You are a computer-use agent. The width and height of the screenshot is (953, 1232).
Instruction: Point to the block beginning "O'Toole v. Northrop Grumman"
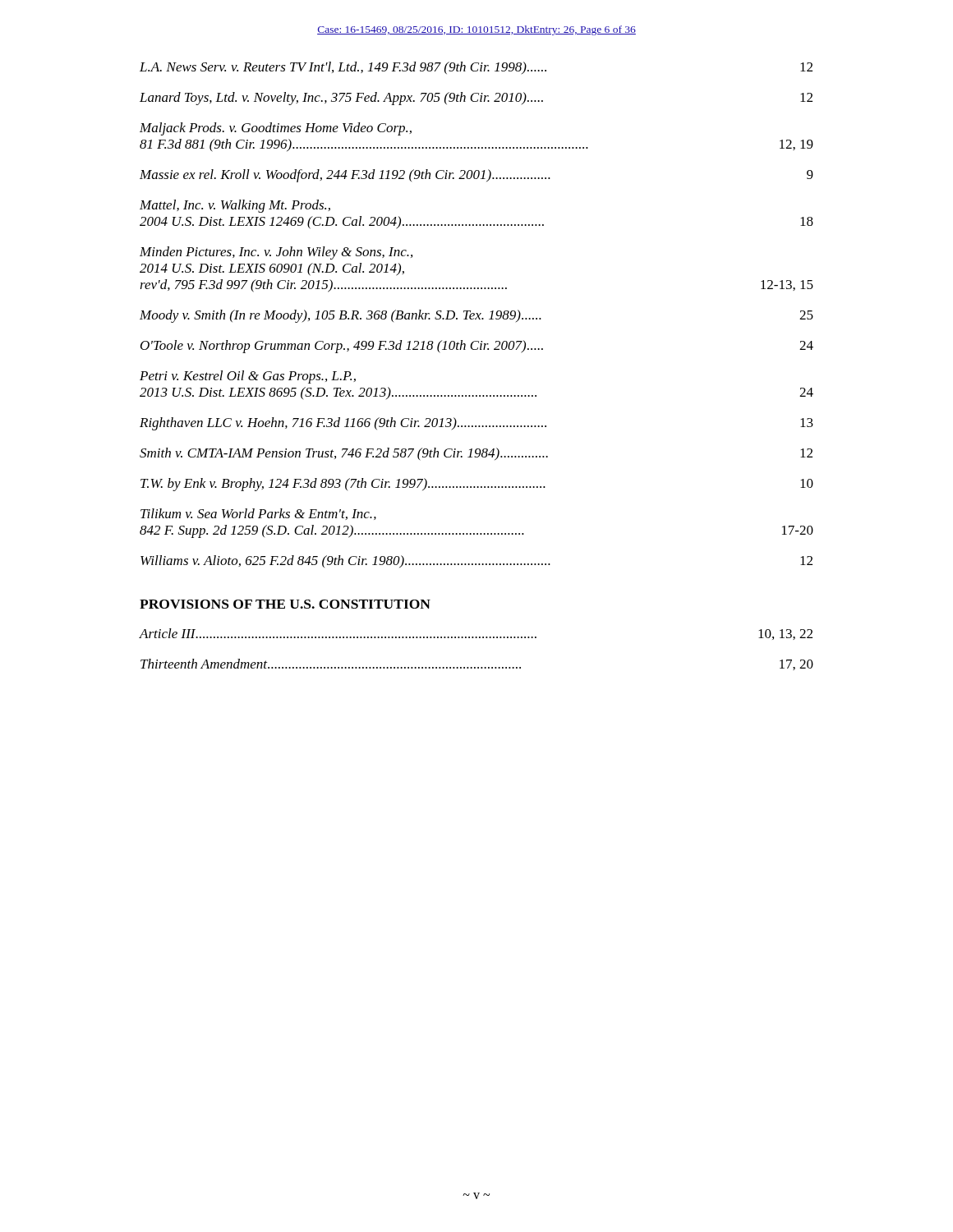tap(476, 346)
